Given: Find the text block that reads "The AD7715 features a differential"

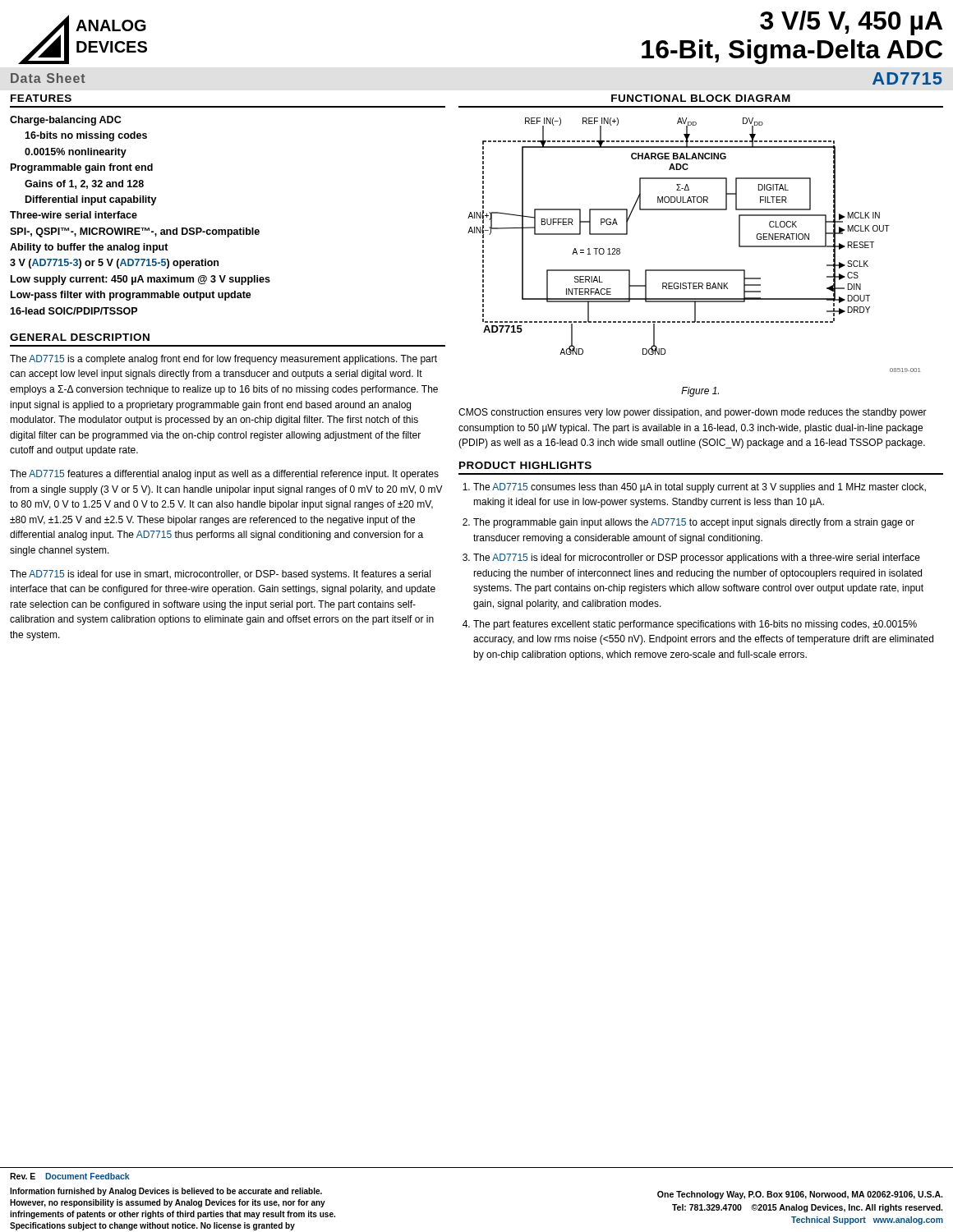Looking at the screenshot, I should point(226,512).
